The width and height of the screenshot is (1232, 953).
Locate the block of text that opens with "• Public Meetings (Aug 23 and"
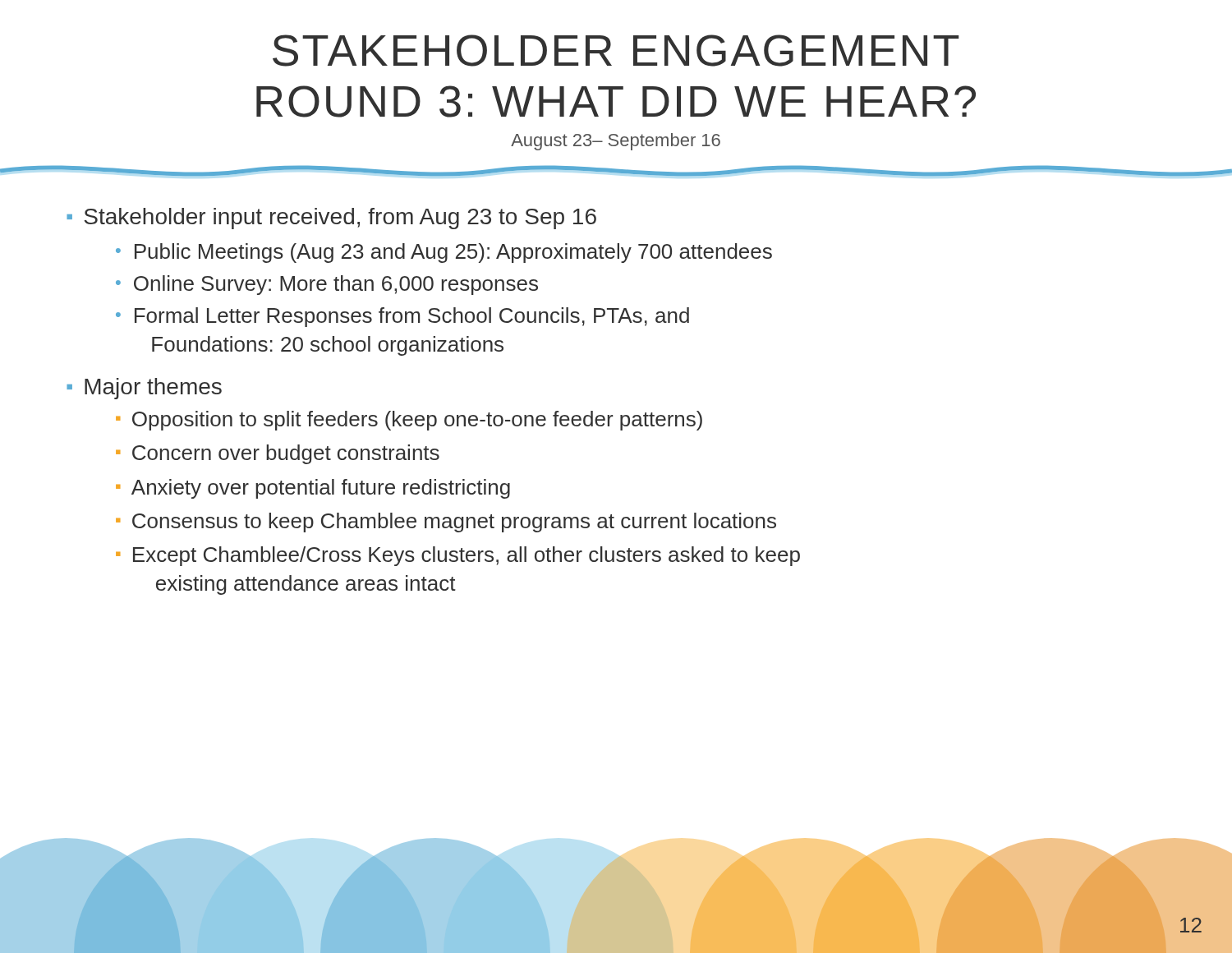click(444, 251)
